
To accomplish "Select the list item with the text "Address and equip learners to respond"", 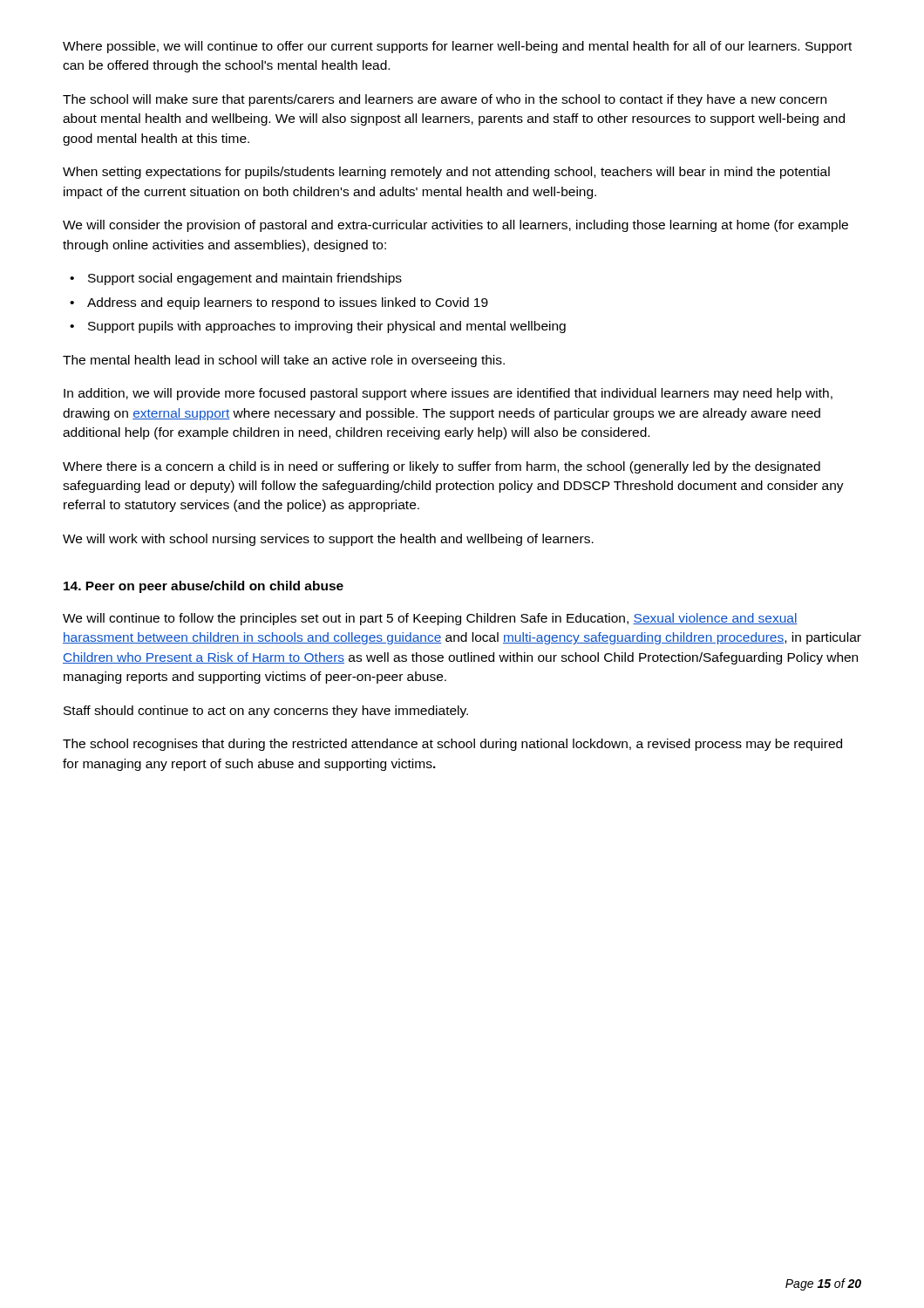I will 288,302.
